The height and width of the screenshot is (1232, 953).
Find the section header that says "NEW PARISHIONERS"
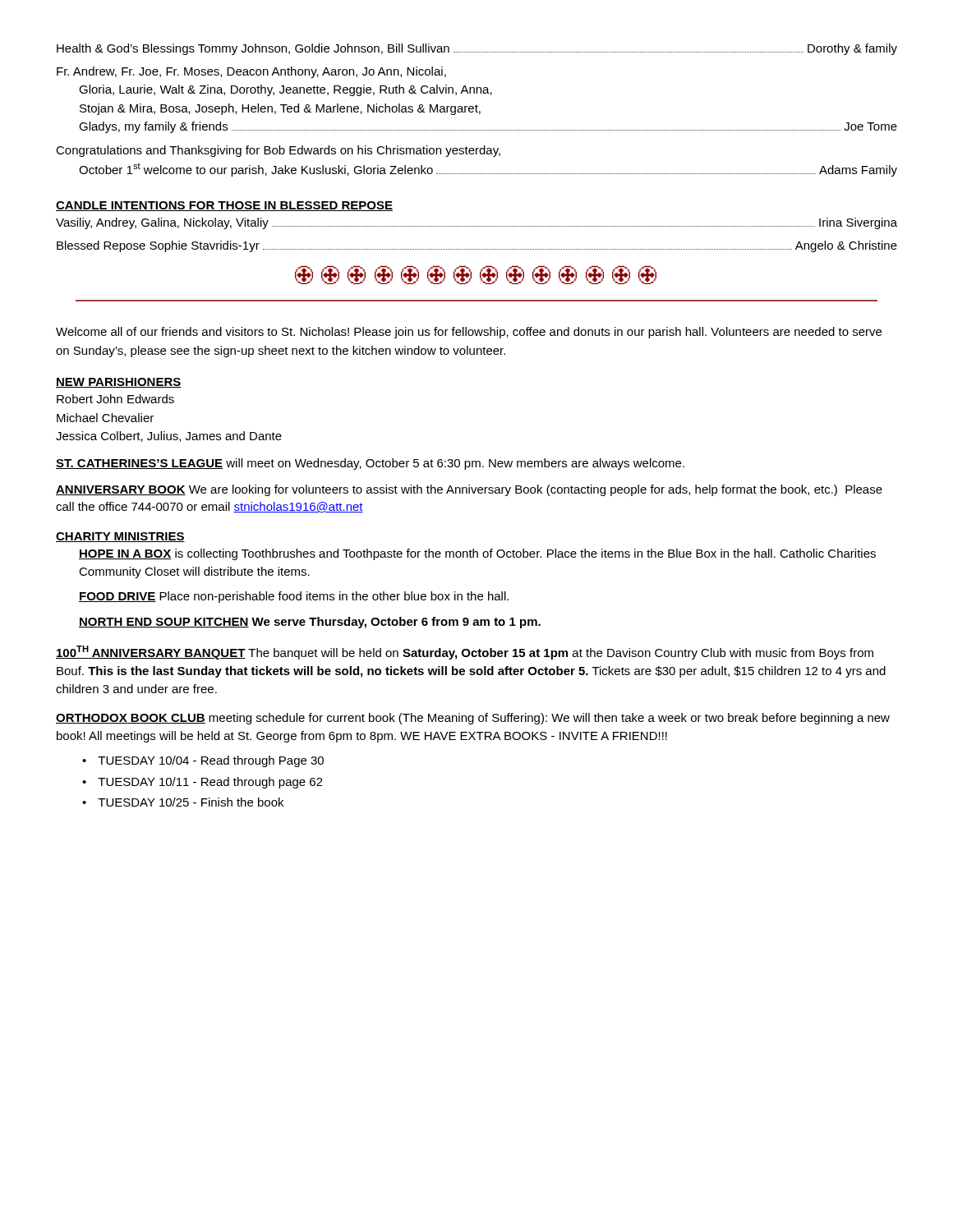tap(118, 382)
